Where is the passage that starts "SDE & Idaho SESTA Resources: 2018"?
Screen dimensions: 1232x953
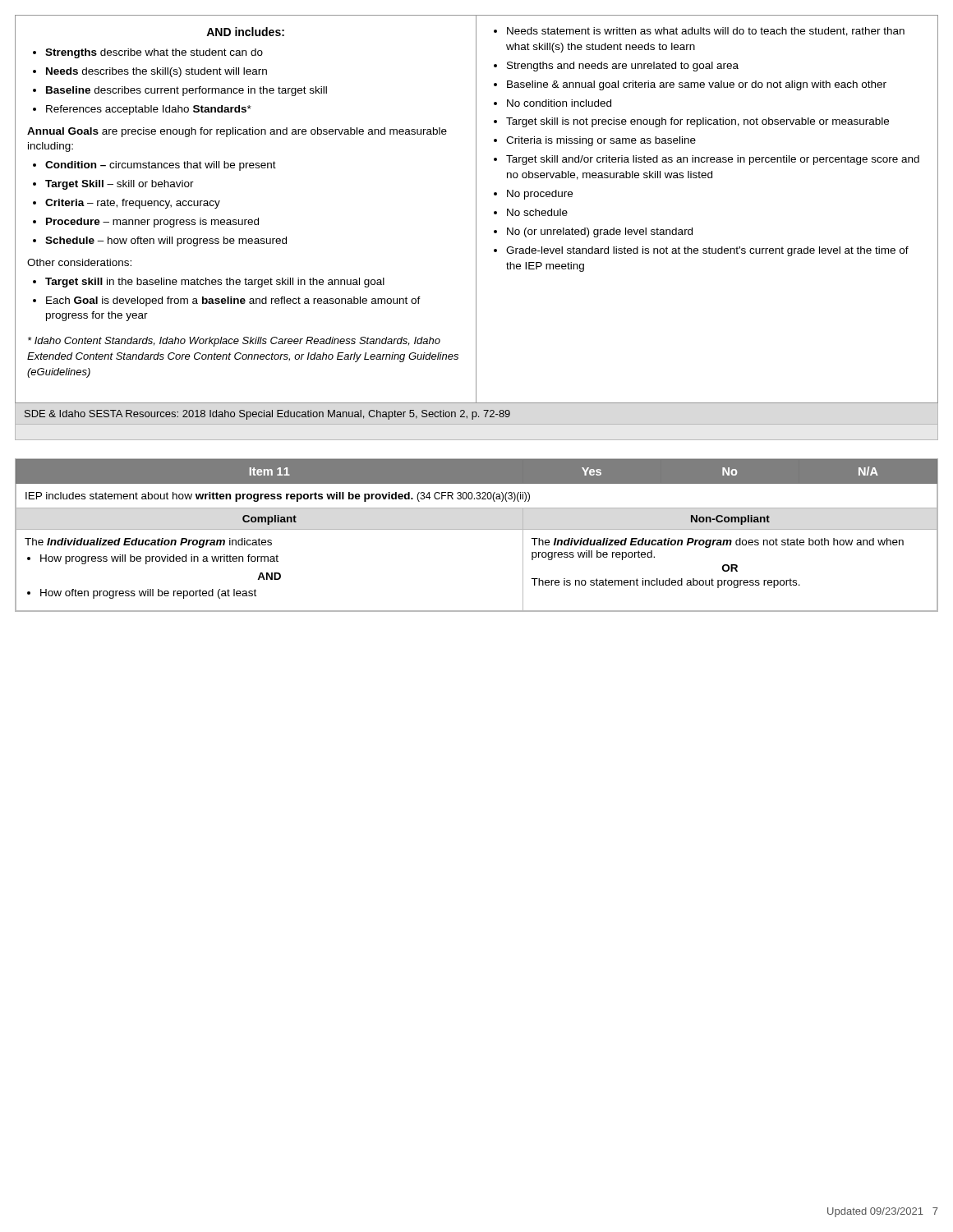coord(267,413)
